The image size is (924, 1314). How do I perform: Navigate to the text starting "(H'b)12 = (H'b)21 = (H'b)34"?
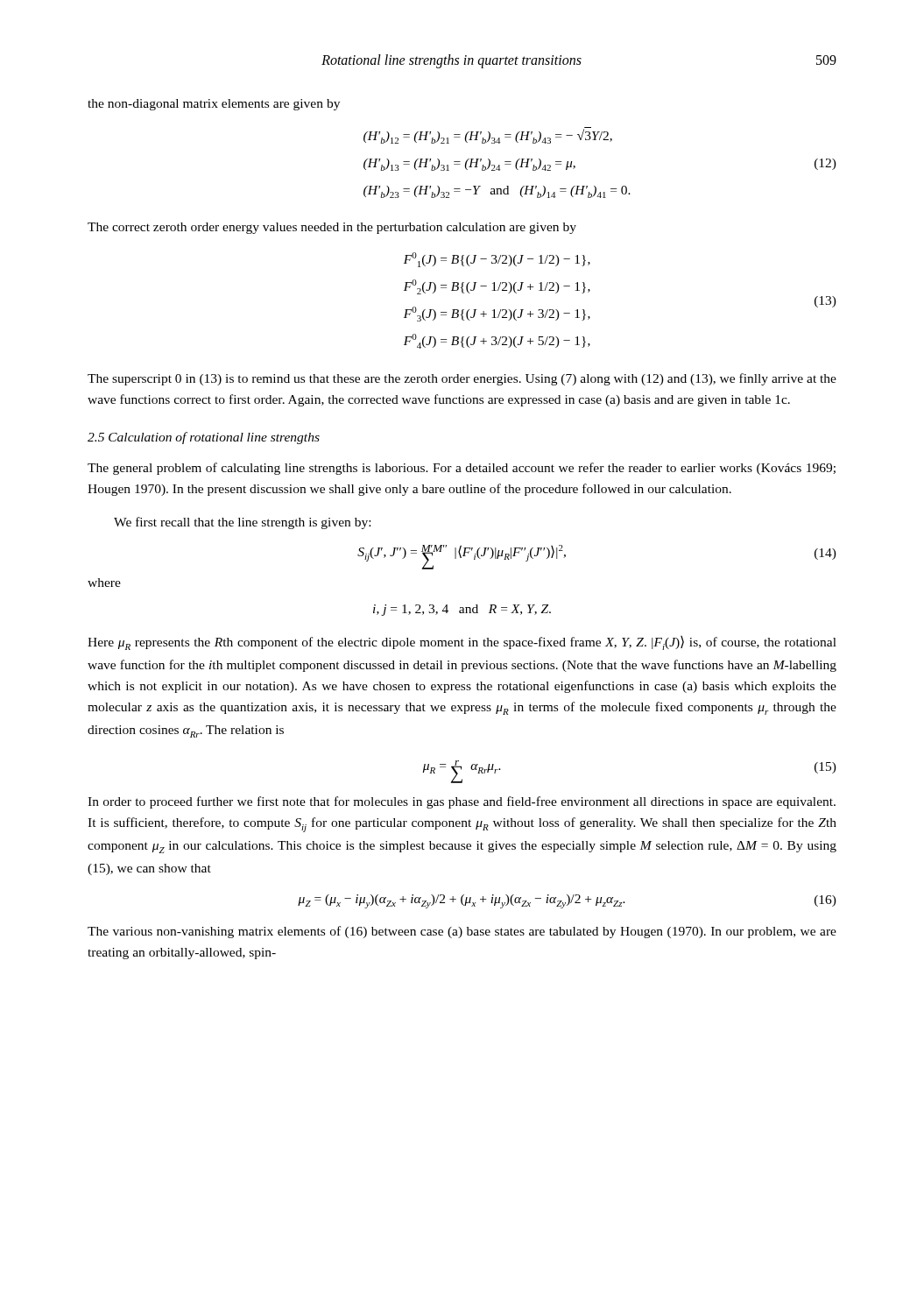[x=488, y=135]
